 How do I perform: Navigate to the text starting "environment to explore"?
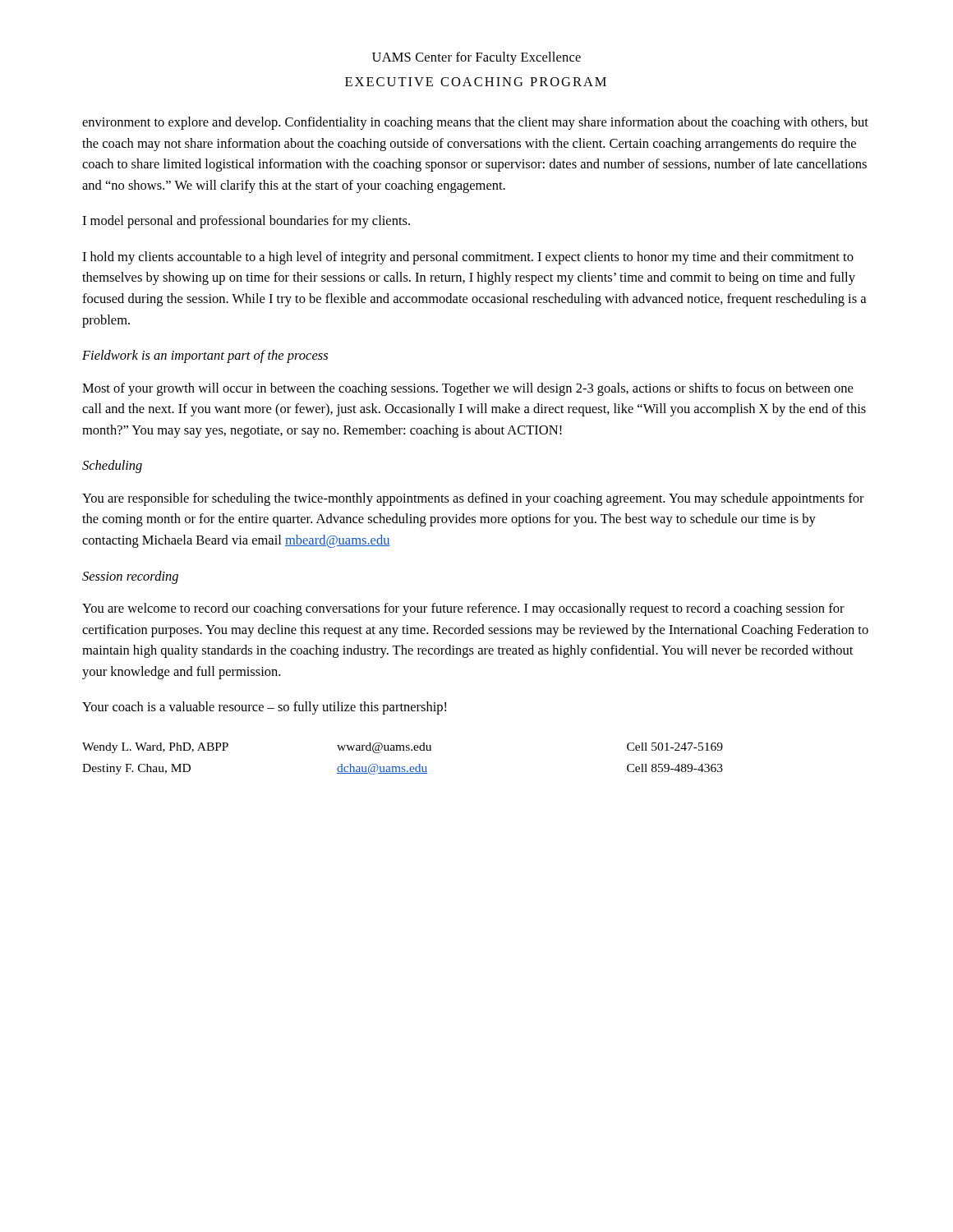click(476, 154)
